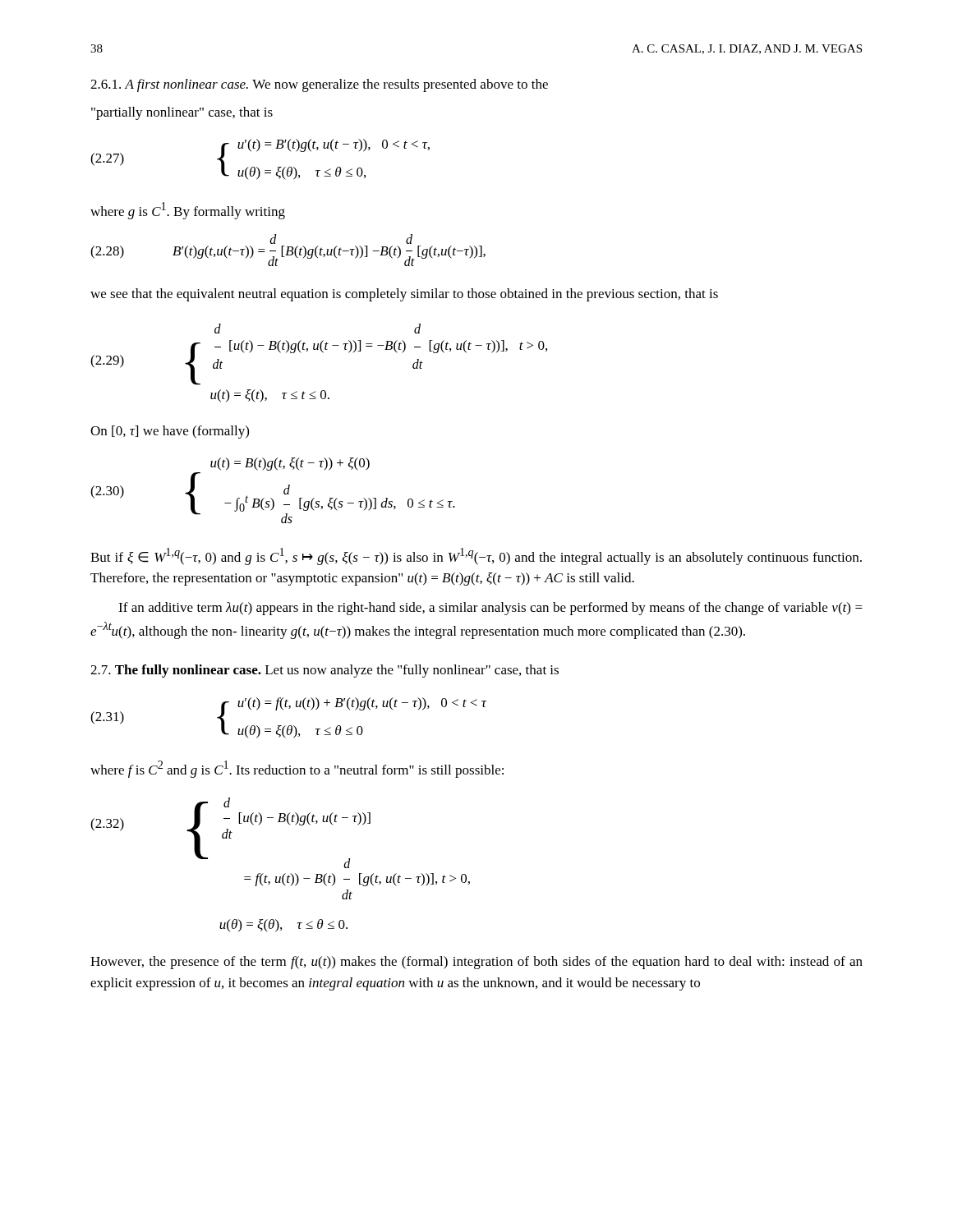Viewport: 953px width, 1232px height.
Task: Select the formula that says "(2.27) { u′(t) = B′(t)g(t, u(t − τ)),"
Action: (332, 151)
